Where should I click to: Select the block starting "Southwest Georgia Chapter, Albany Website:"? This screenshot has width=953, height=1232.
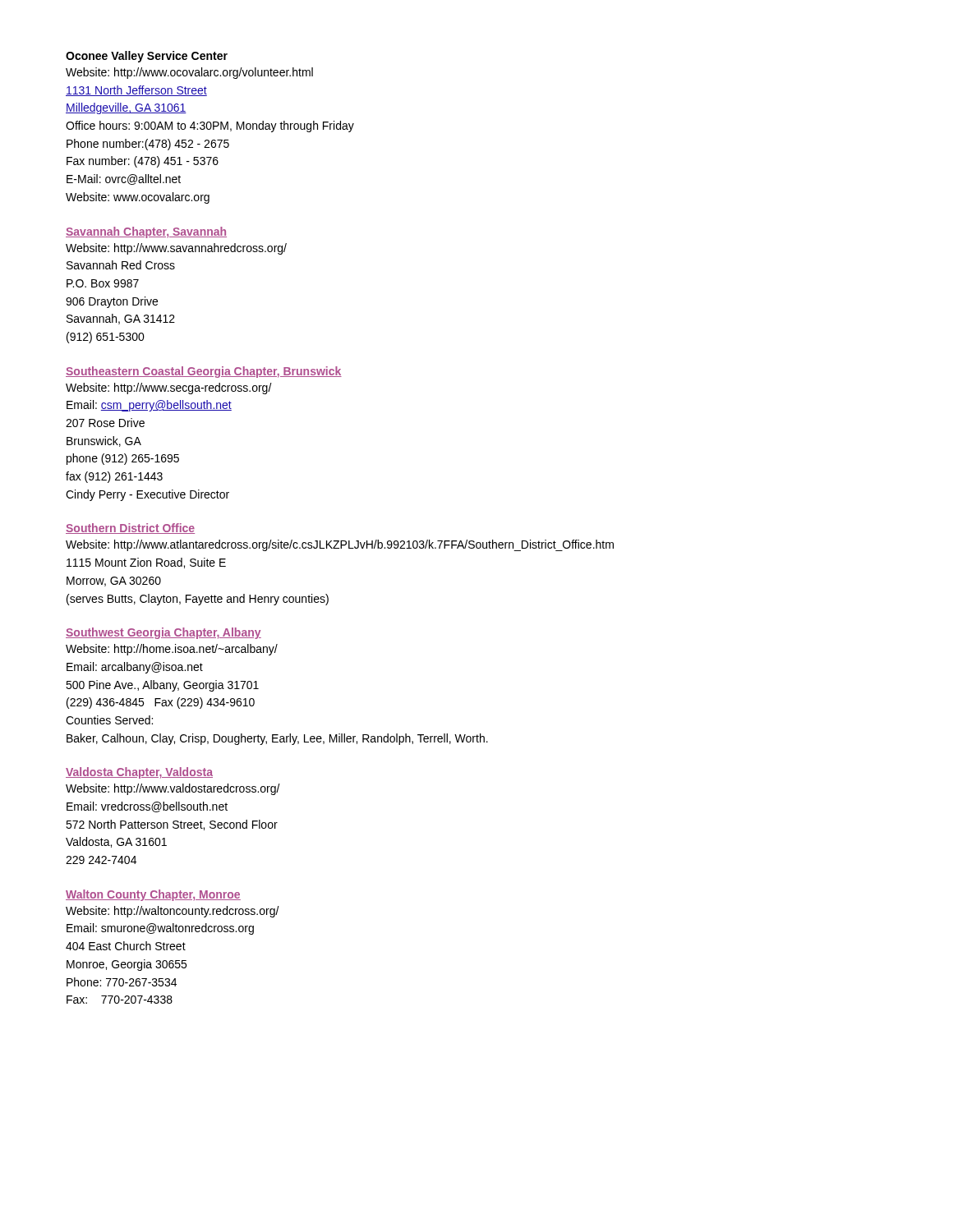pyautogui.click(x=163, y=633)
